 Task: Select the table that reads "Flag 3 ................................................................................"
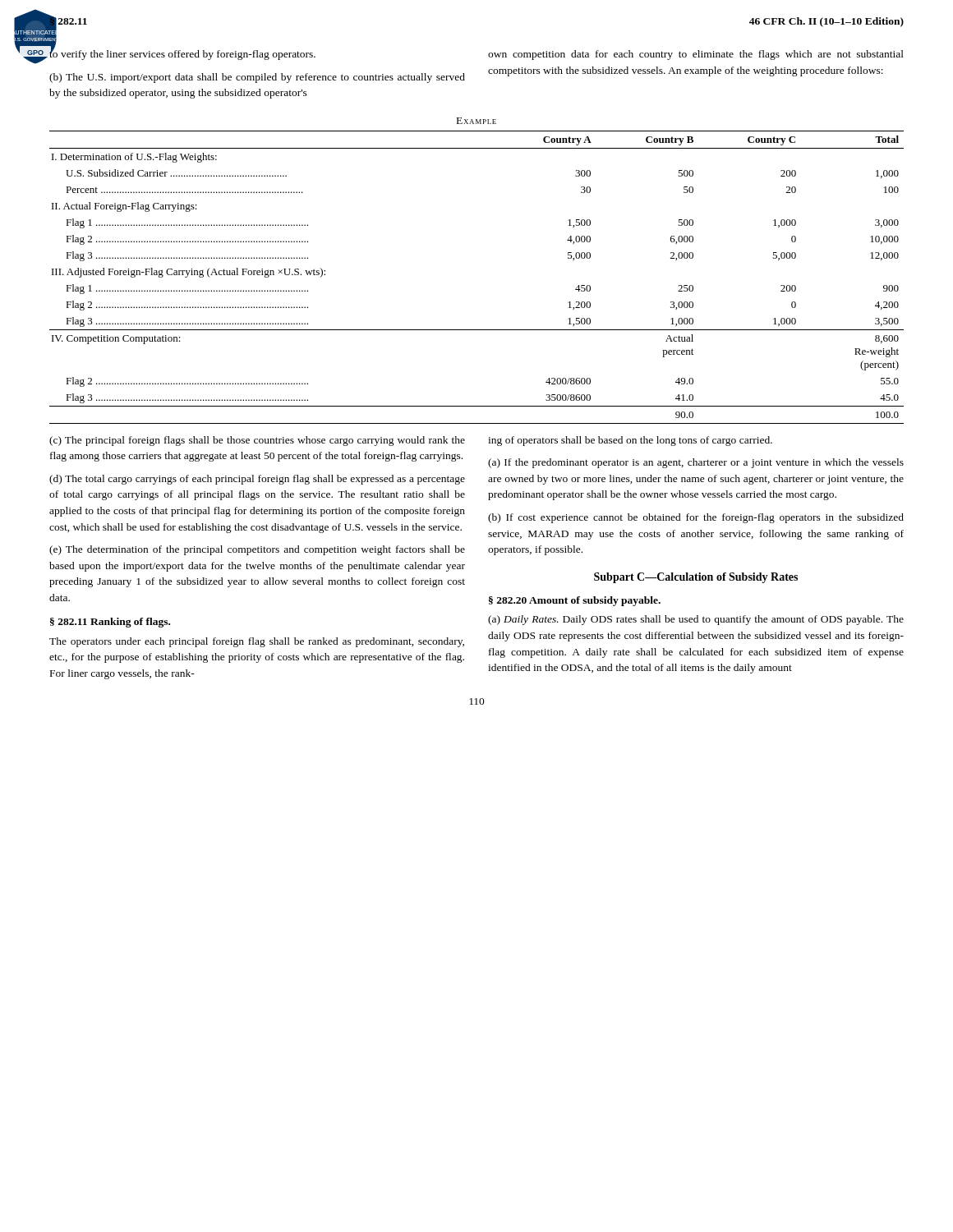[476, 277]
